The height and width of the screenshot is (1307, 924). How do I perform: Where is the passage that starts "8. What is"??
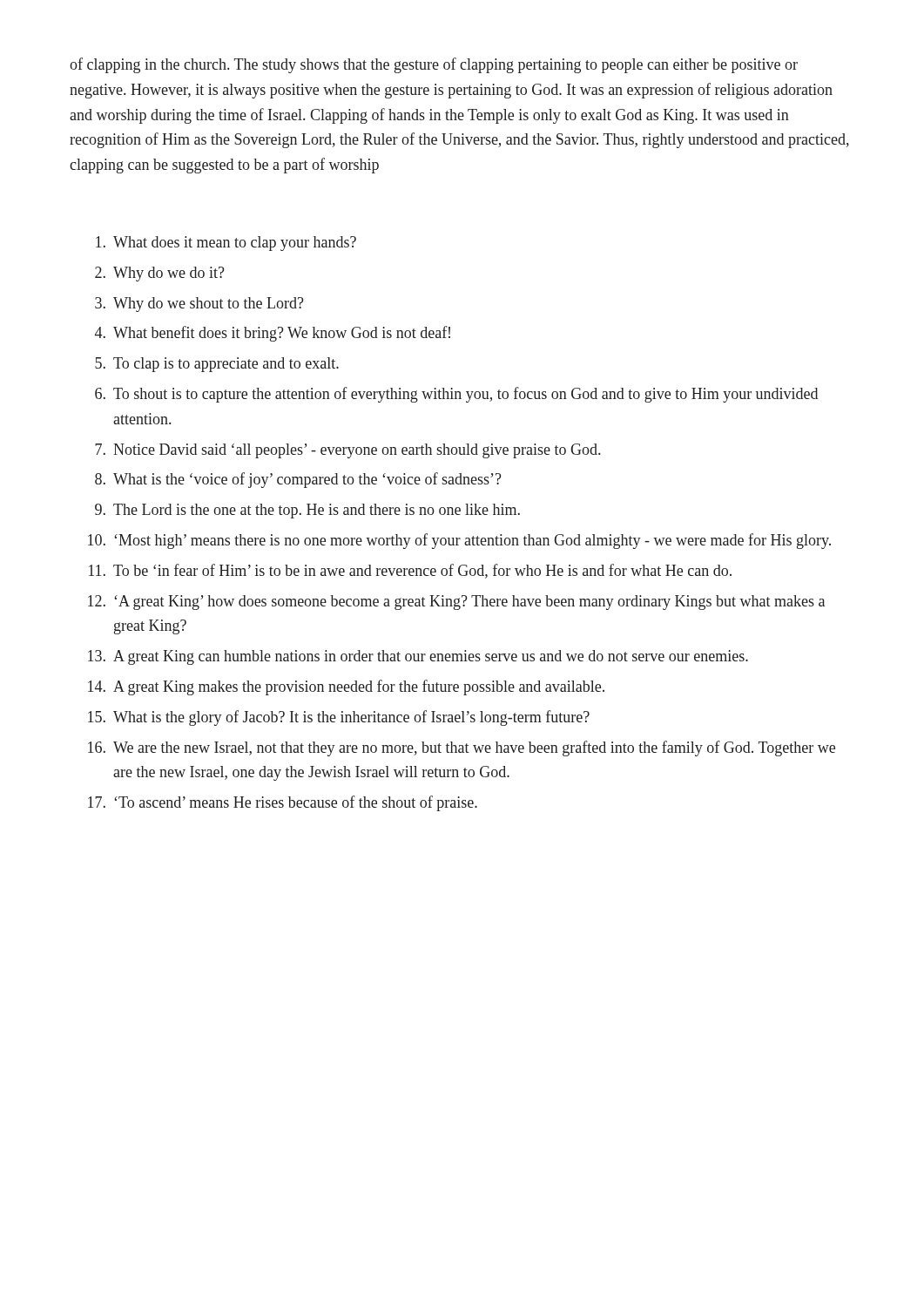[x=462, y=480]
